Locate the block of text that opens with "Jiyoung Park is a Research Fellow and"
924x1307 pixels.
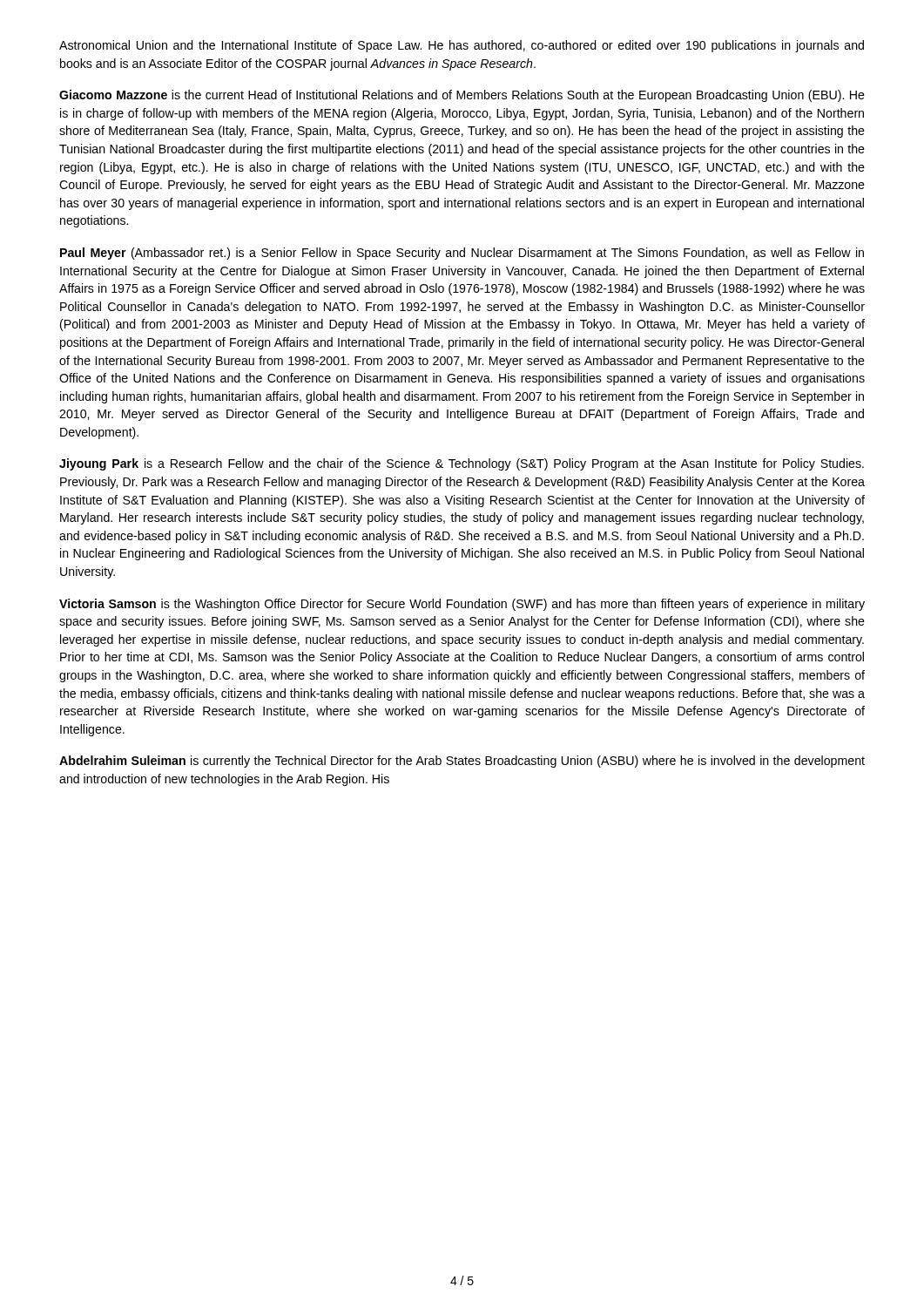[462, 518]
